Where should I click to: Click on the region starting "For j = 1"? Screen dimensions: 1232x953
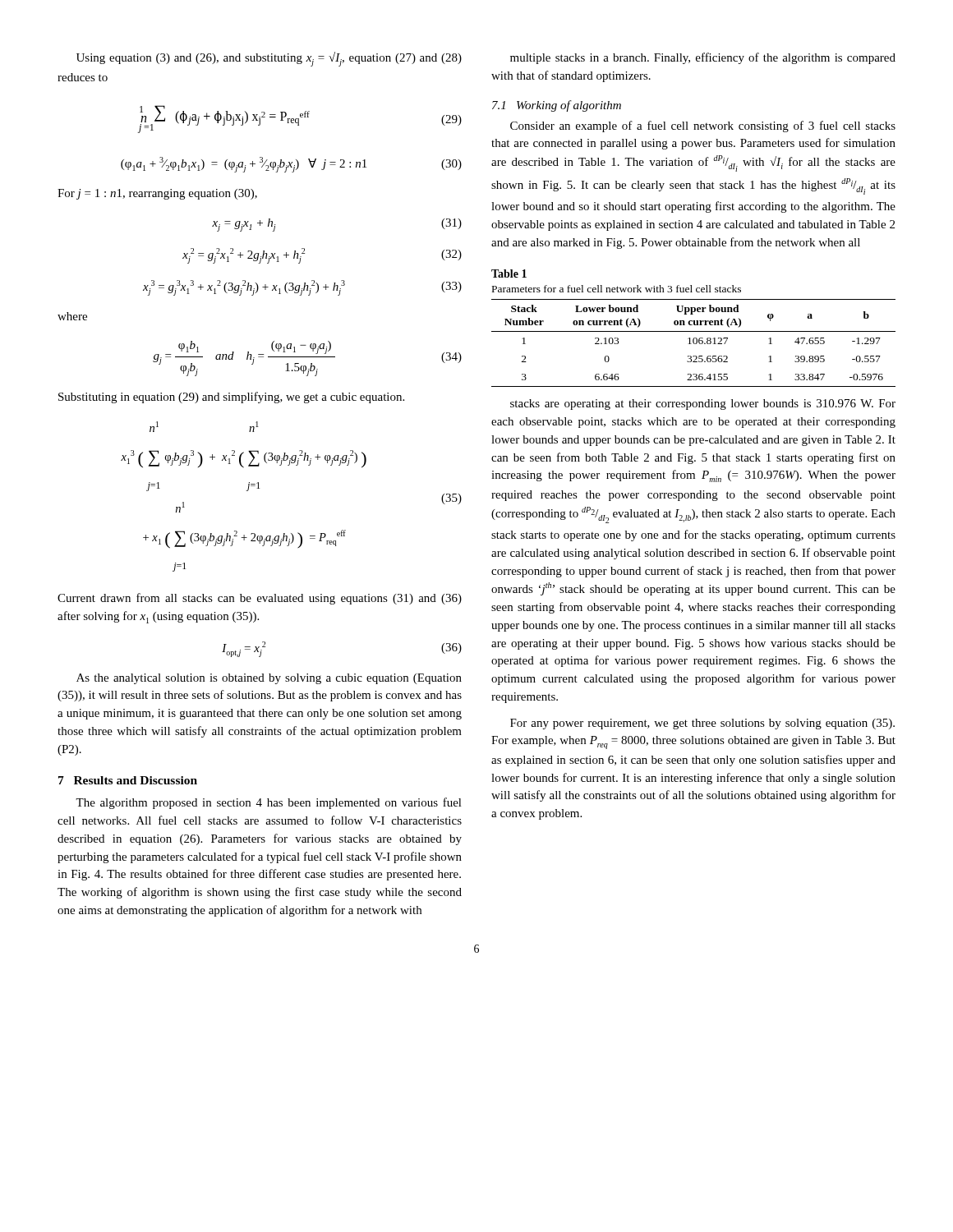[x=157, y=193]
